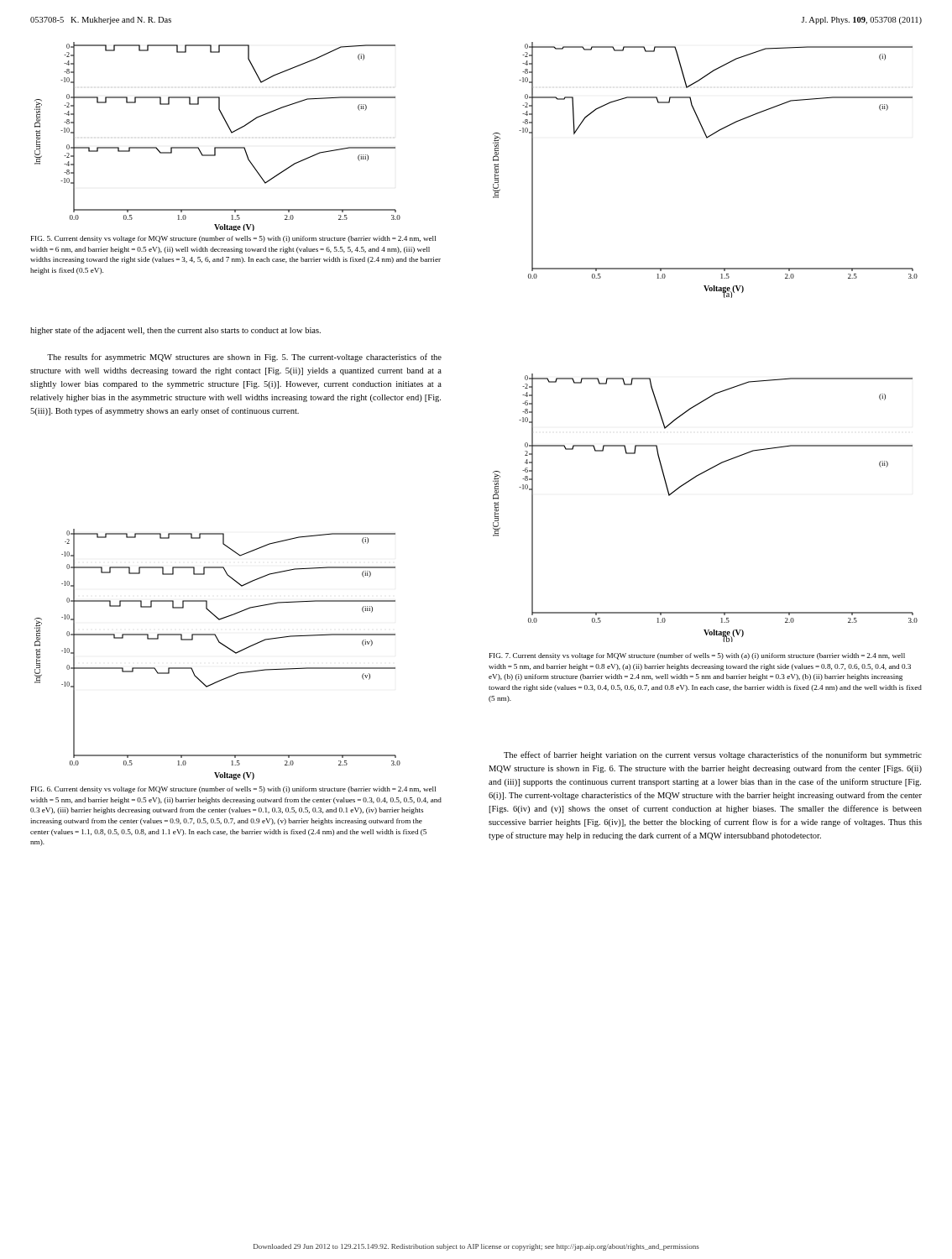
Task: Navigate to the region starting "FIG. 5. Current density vs voltage for"
Action: coord(235,254)
